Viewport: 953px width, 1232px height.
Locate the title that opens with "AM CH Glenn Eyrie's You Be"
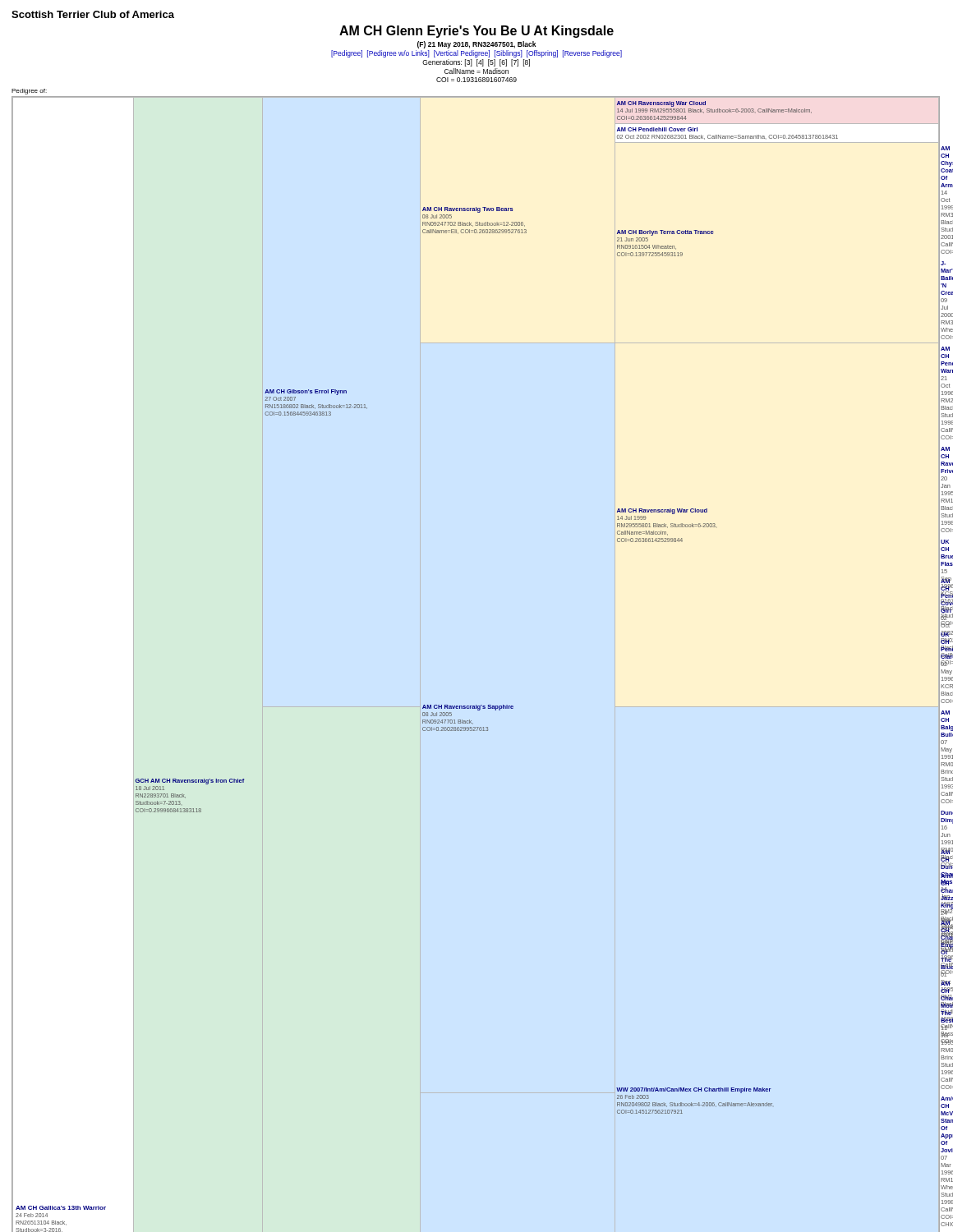pyautogui.click(x=476, y=31)
